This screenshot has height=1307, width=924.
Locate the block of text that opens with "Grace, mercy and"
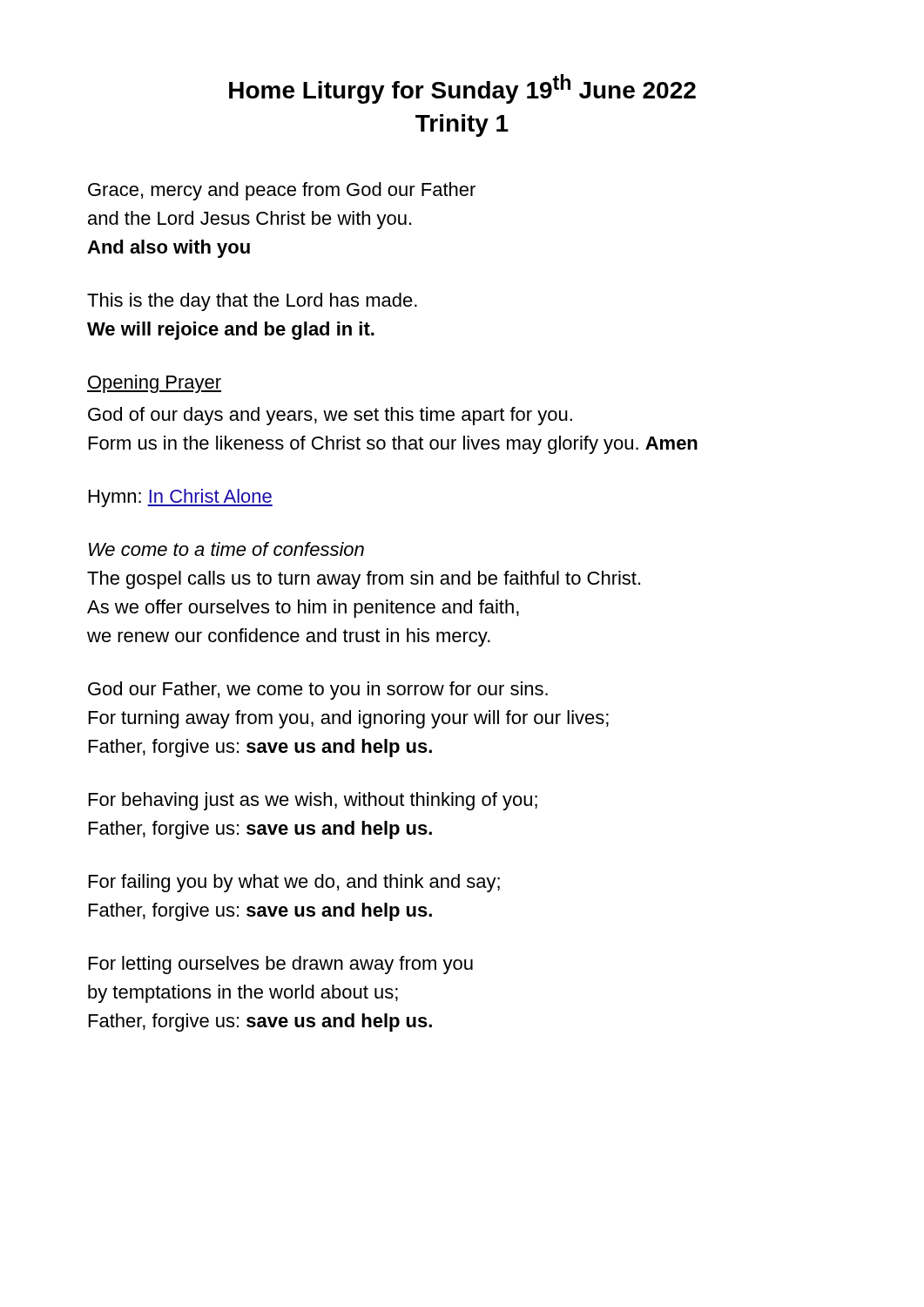pos(281,218)
